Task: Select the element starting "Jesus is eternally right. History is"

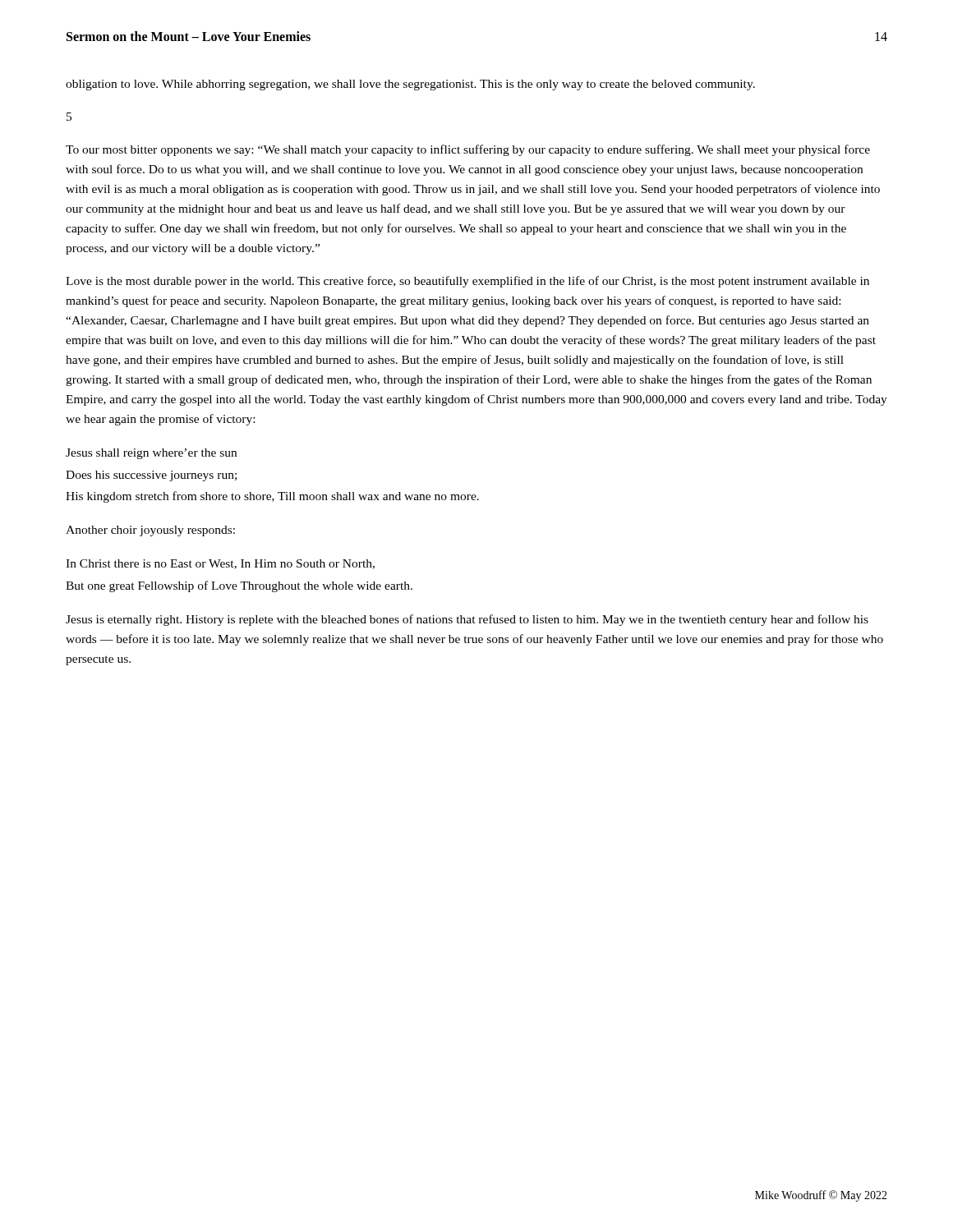Action: click(475, 639)
